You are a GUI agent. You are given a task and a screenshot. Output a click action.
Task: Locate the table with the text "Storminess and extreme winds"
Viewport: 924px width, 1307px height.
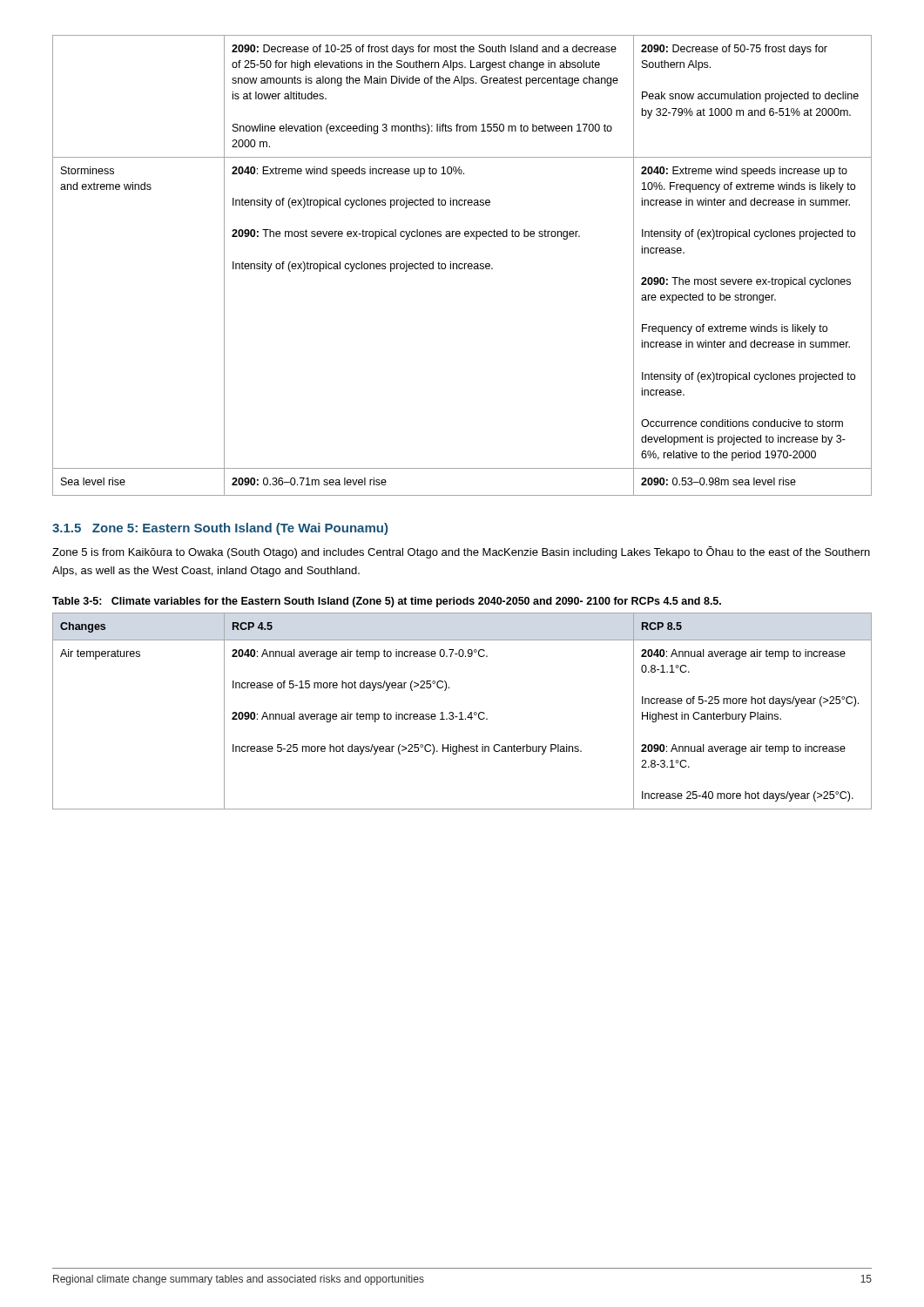(x=462, y=266)
